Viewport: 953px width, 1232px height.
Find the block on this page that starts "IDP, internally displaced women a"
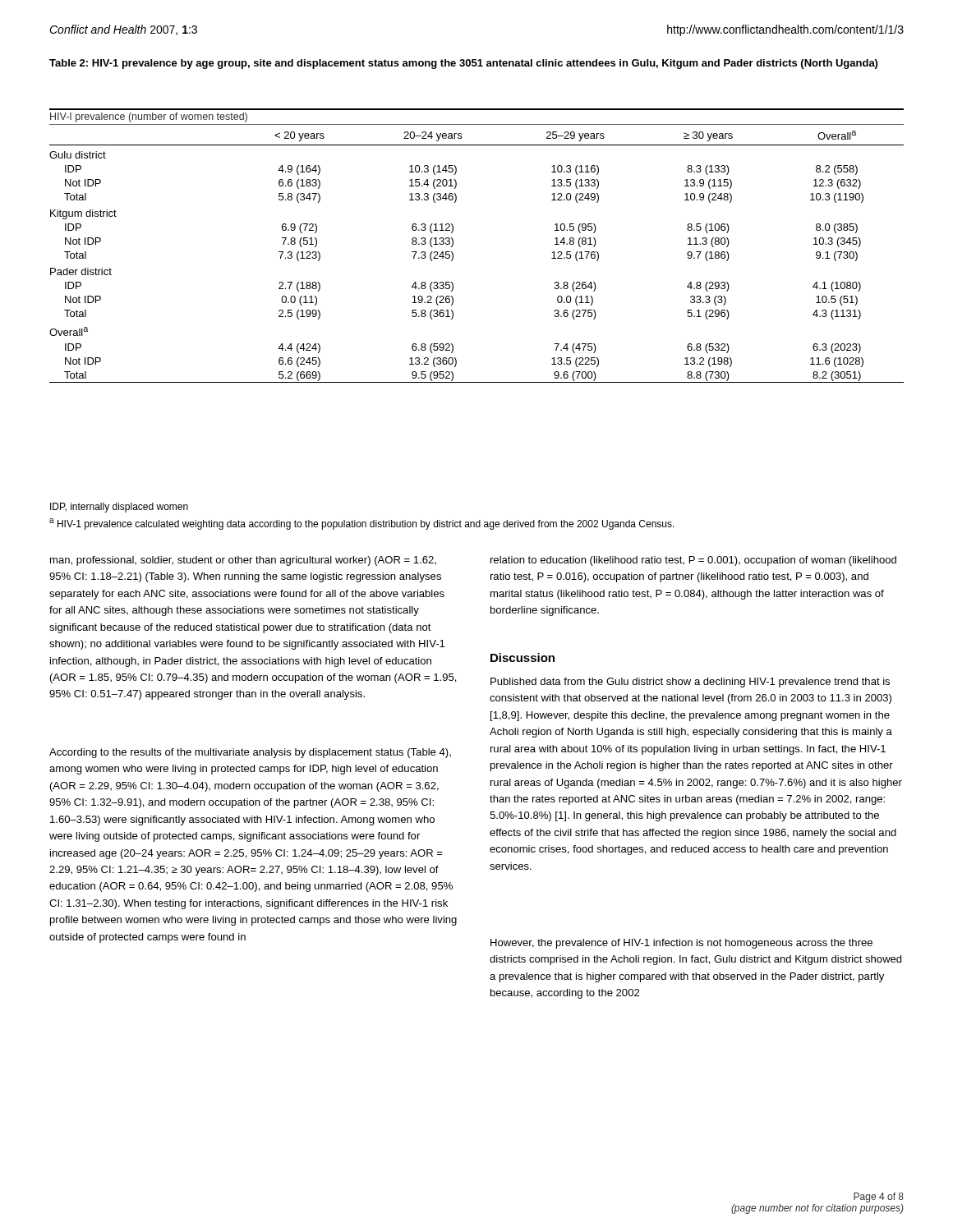coord(362,515)
